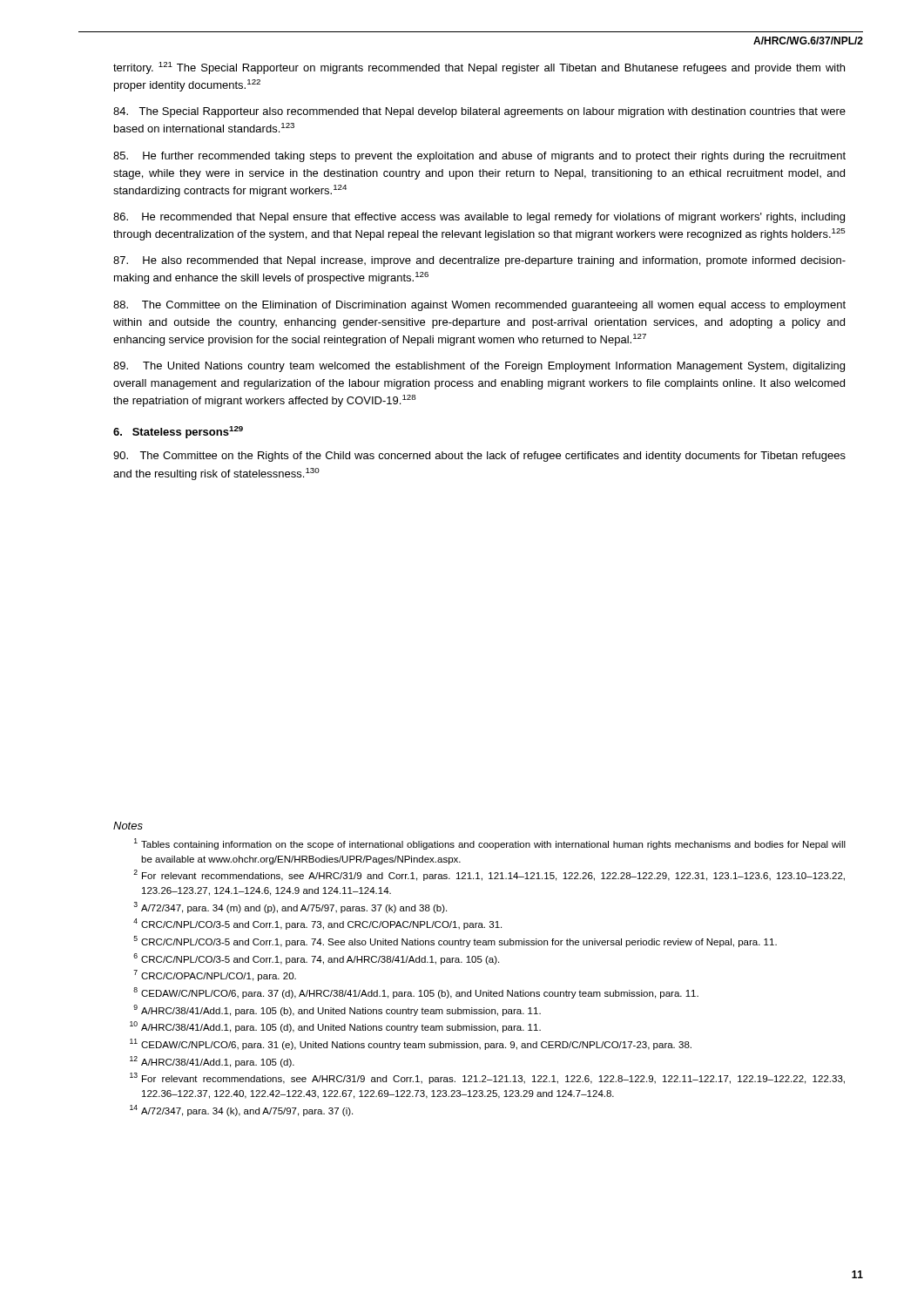The height and width of the screenshot is (1307, 924).
Task: Click the passage that begins "4 CRC/C/NPL/CO/3-5 and Corr.1, para. 73,"
Action: 479,925
